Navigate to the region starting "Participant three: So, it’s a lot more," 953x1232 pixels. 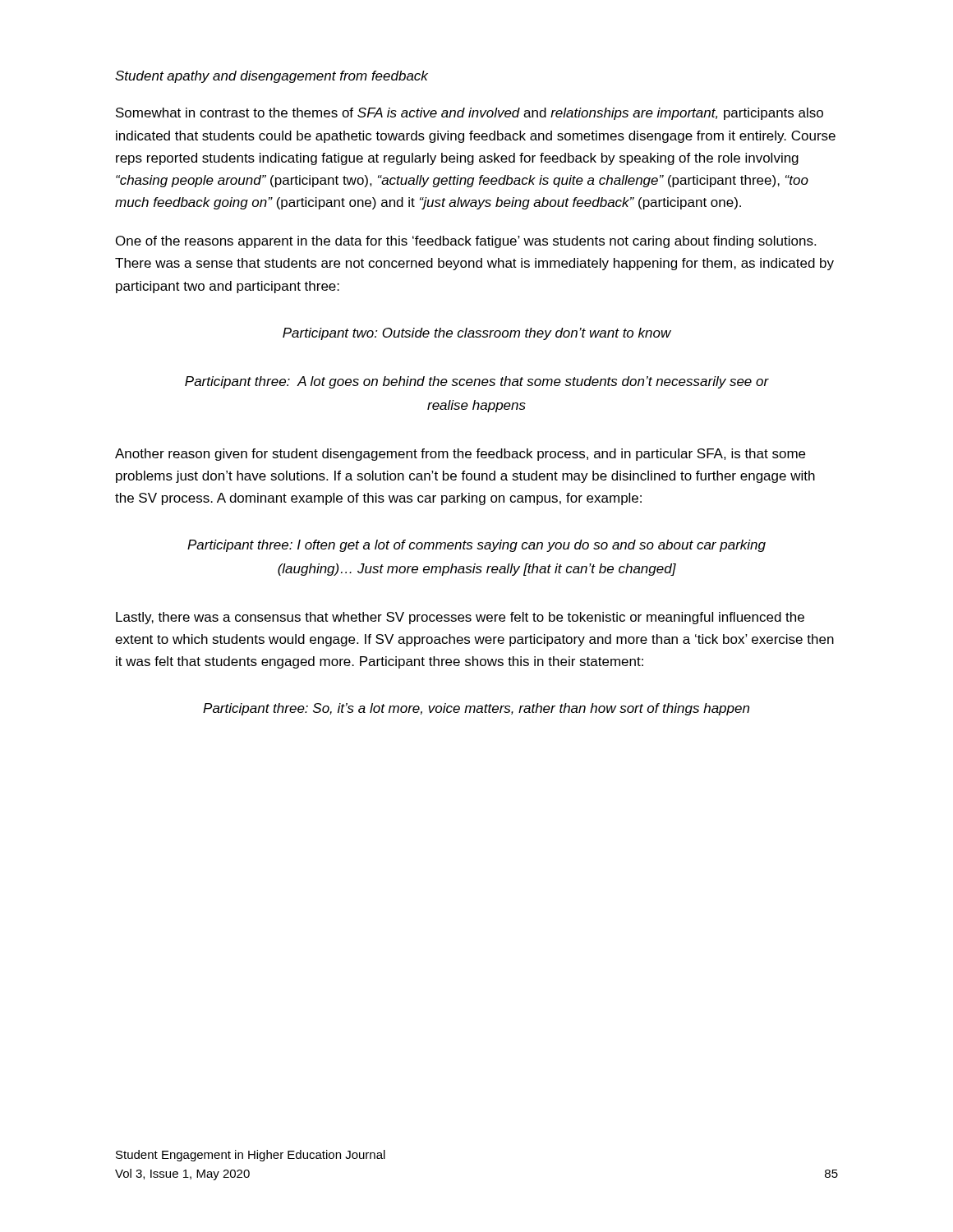[x=476, y=709]
